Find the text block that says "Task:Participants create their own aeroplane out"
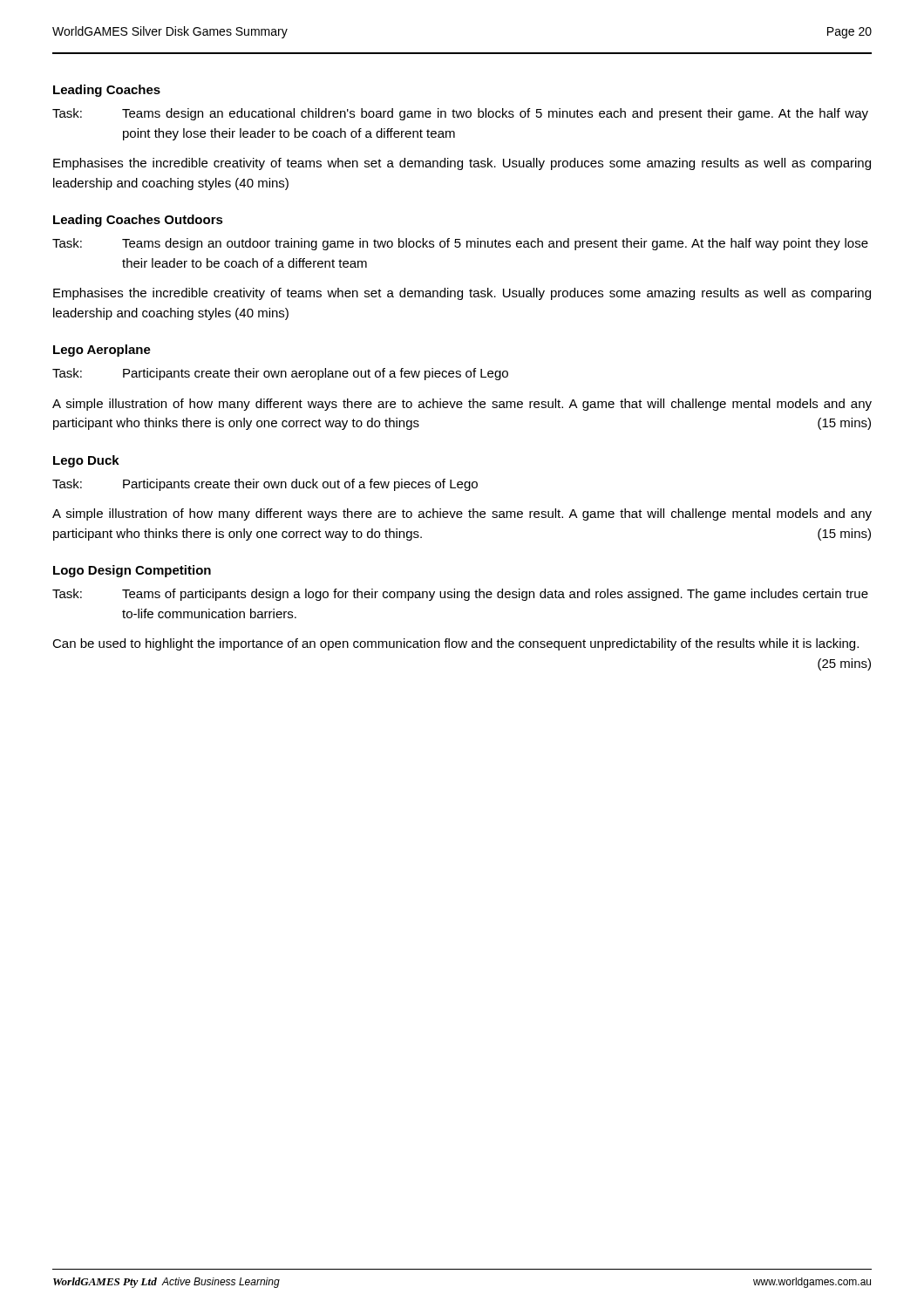The height and width of the screenshot is (1308, 924). [x=460, y=373]
